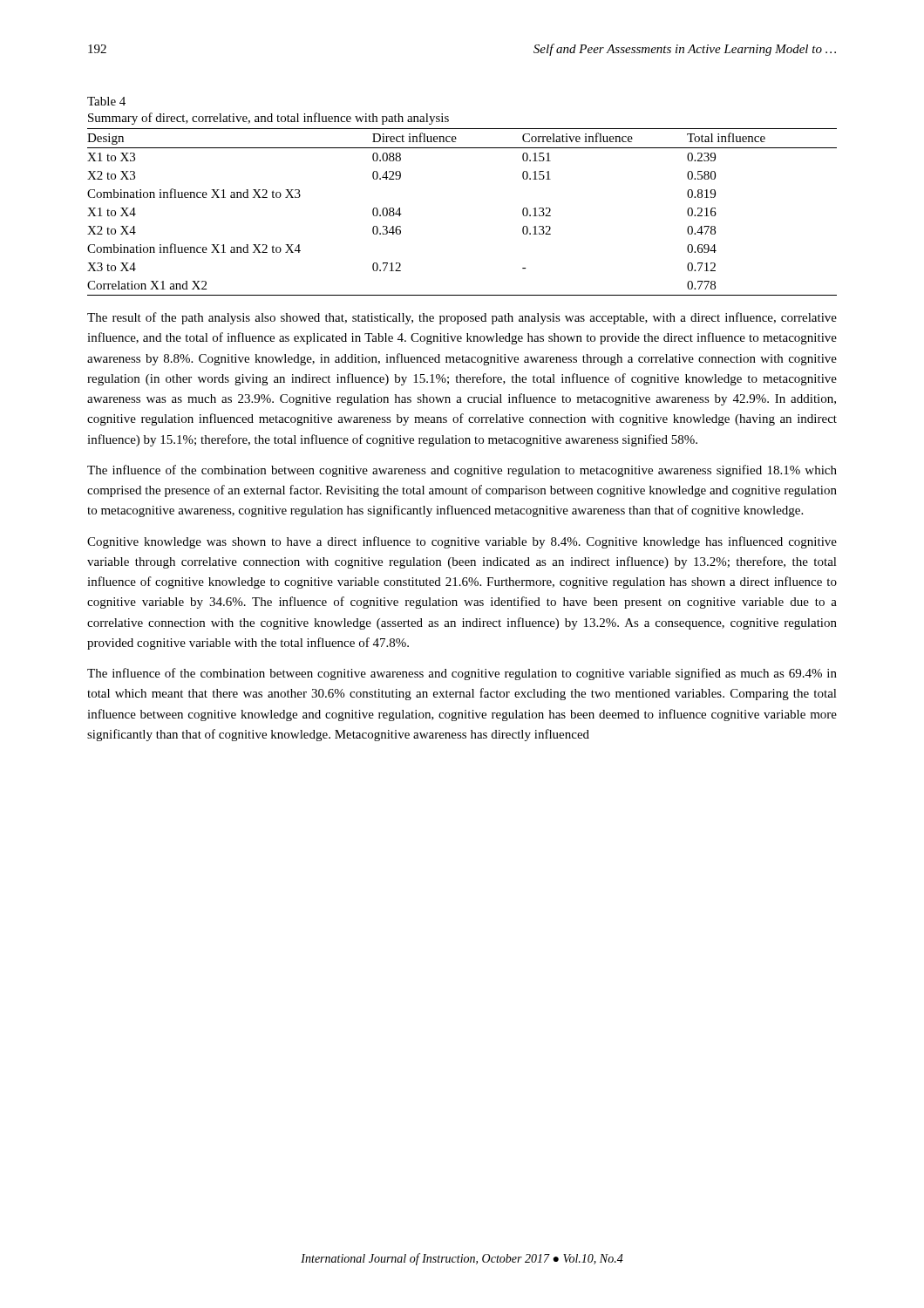The image size is (924, 1308).
Task: Click on the caption that says "Summary of direct, correlative, and total"
Action: point(268,118)
